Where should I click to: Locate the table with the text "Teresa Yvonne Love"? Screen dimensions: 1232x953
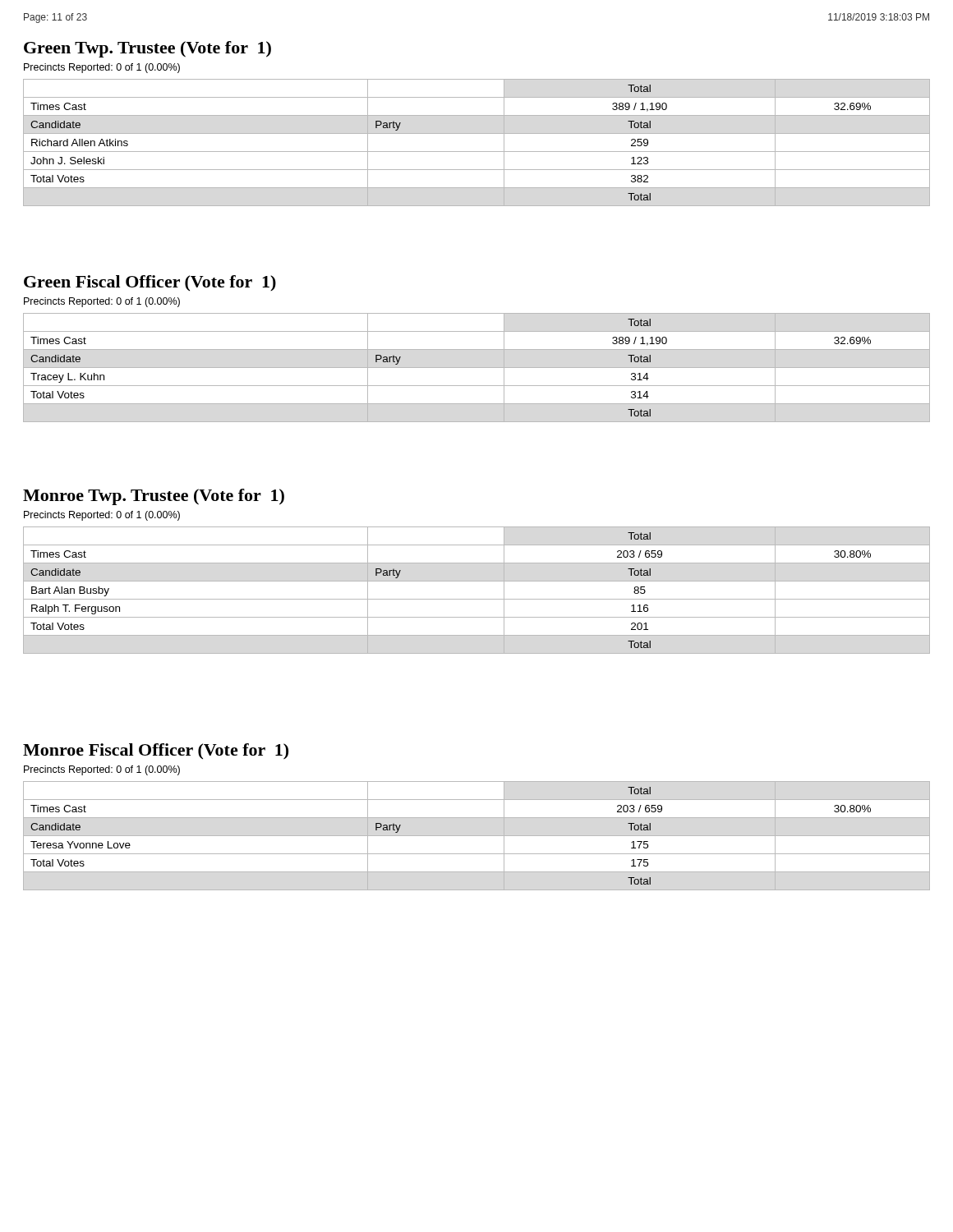(x=476, y=836)
